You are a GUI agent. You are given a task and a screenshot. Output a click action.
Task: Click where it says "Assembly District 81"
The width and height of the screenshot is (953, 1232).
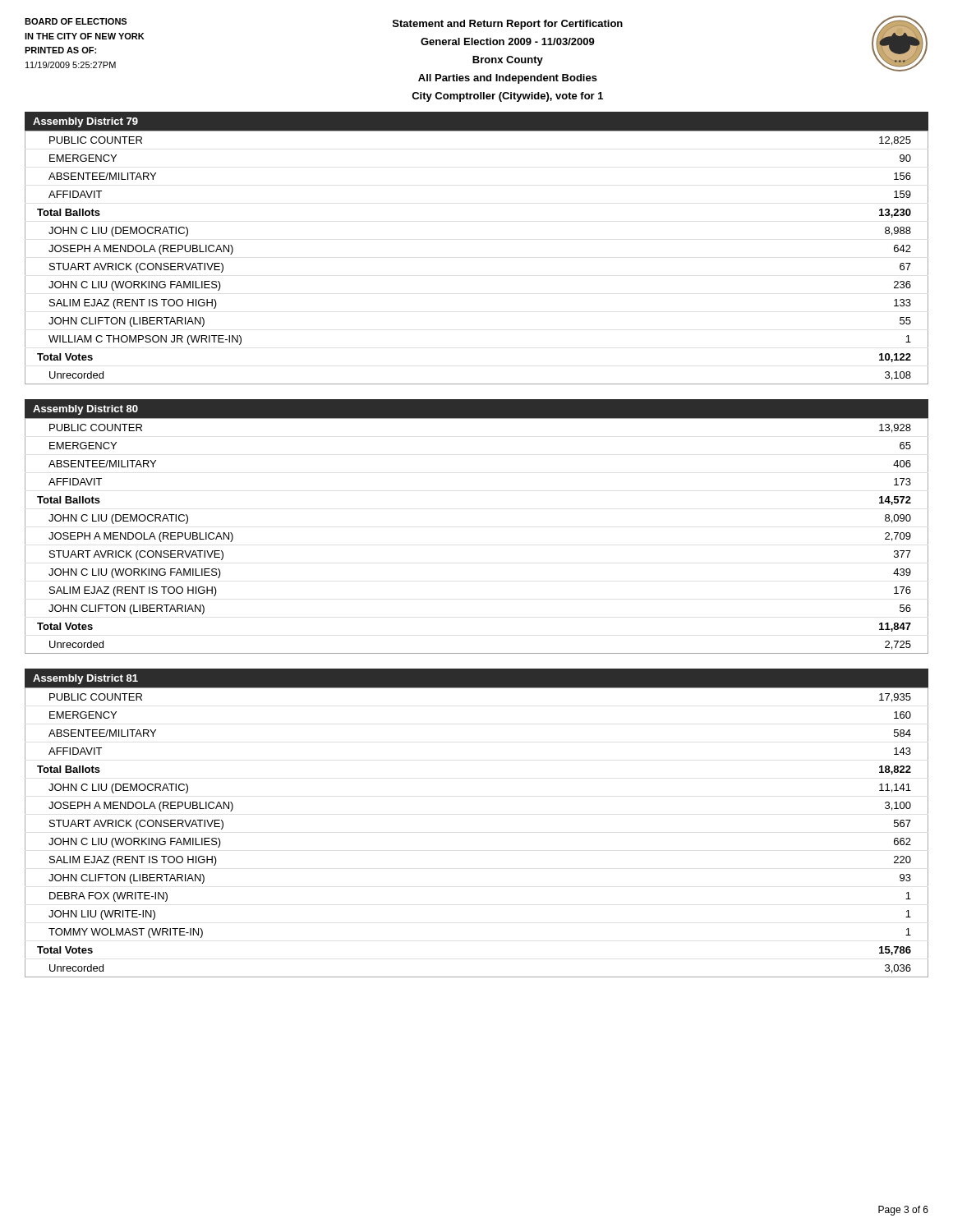85,678
